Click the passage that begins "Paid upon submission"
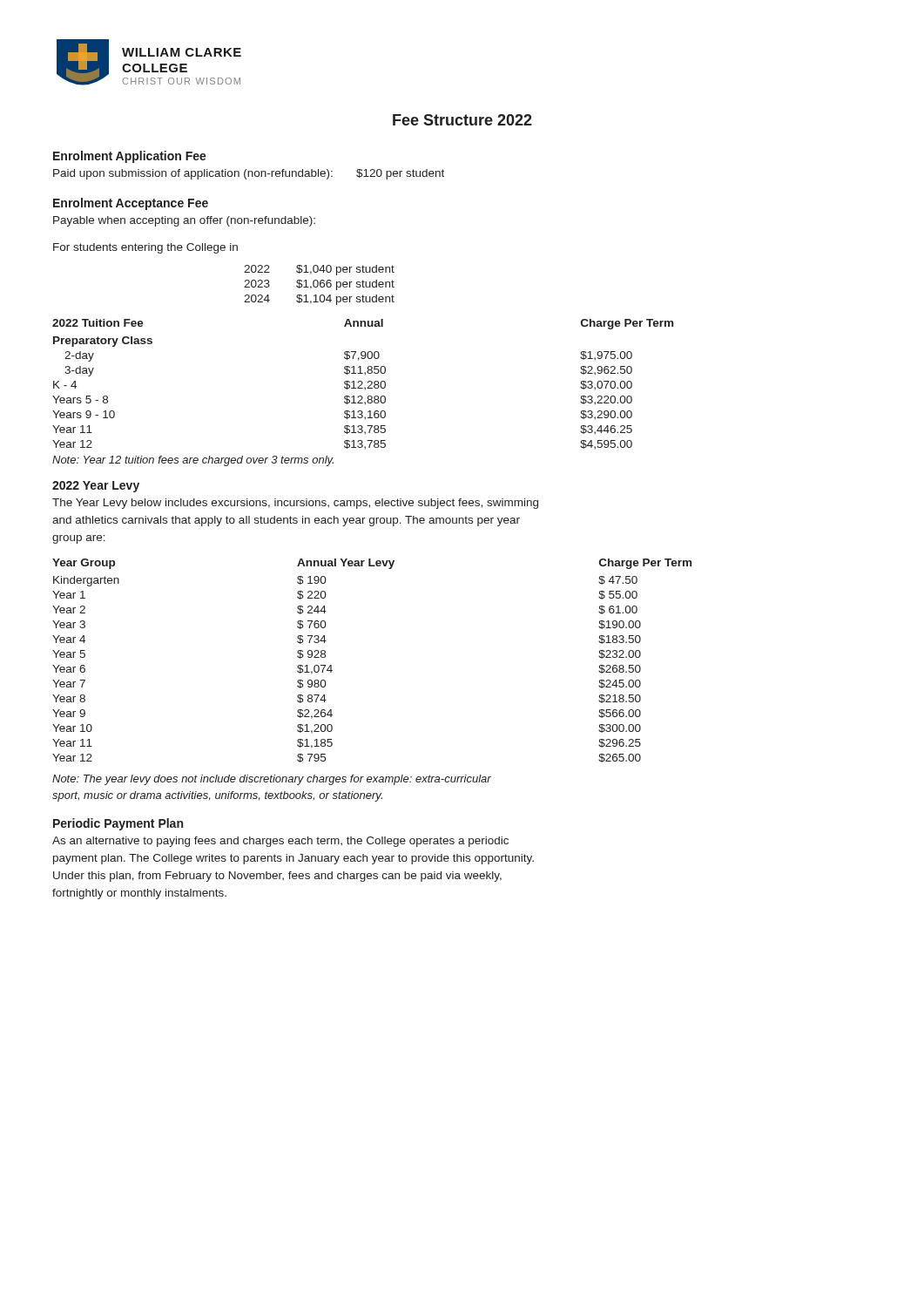This screenshot has width=924, height=1307. click(248, 173)
